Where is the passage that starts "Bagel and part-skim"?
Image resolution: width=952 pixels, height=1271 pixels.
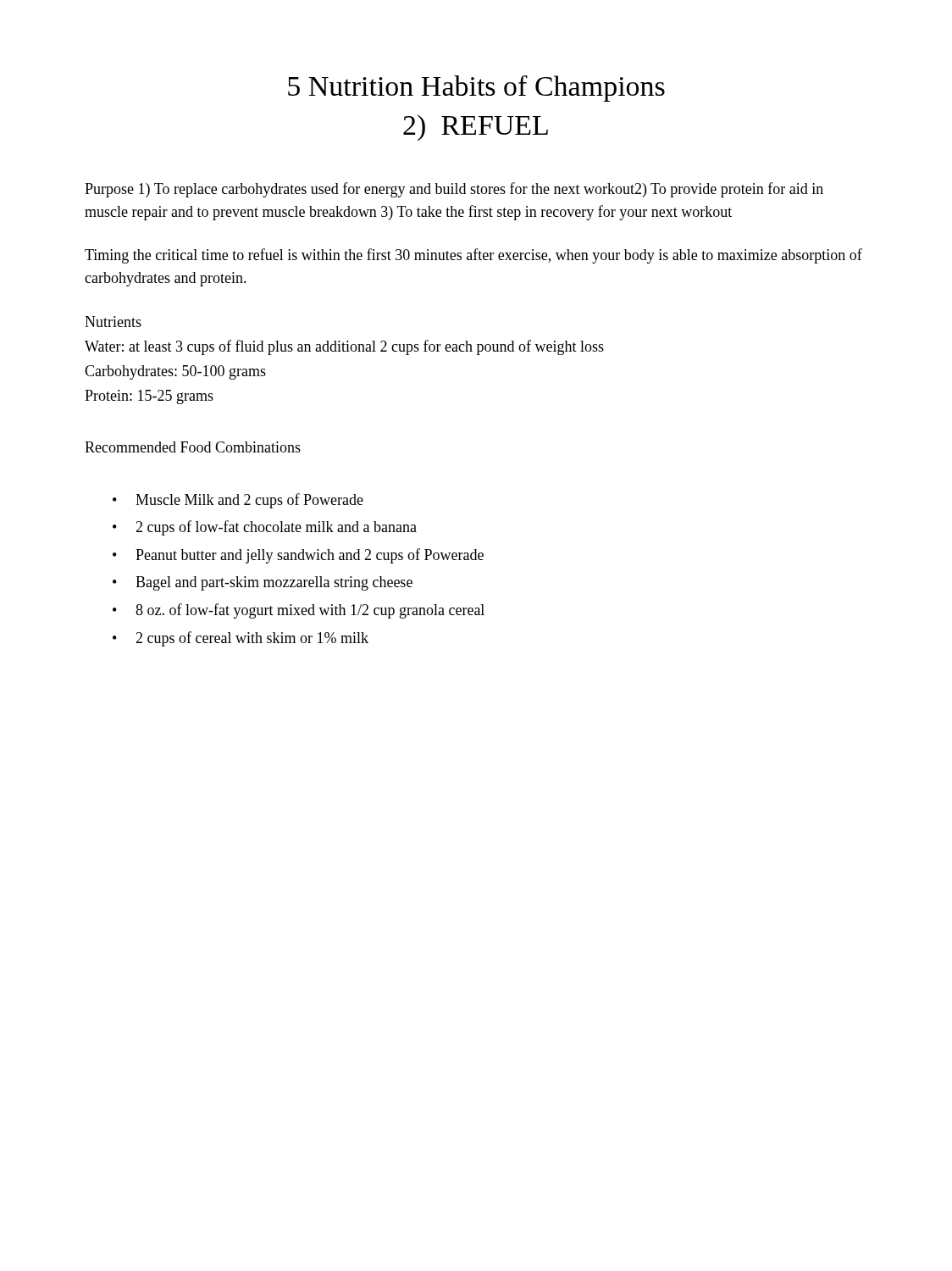coord(274,582)
